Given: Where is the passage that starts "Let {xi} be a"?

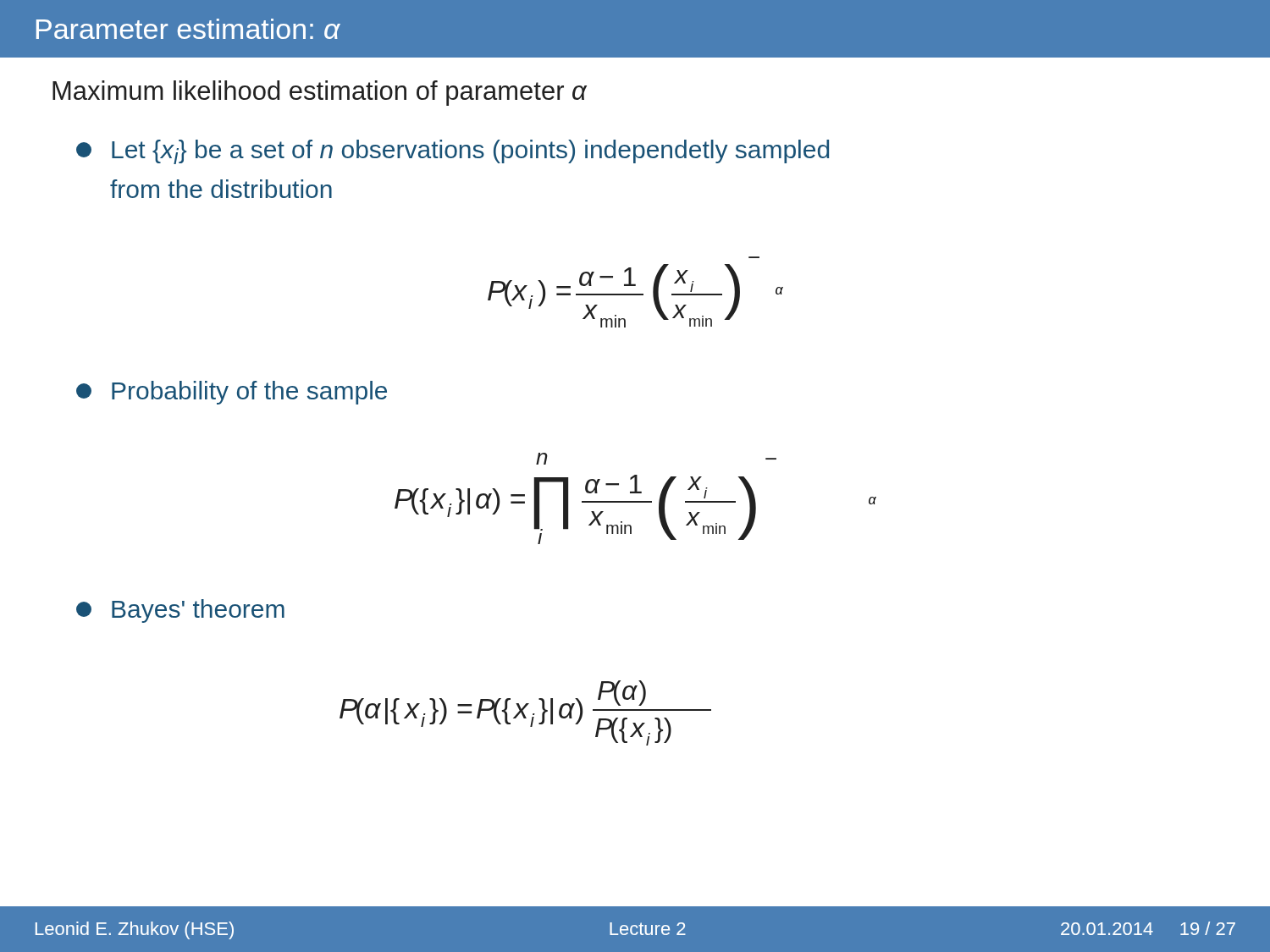Looking at the screenshot, I should [x=453, y=170].
